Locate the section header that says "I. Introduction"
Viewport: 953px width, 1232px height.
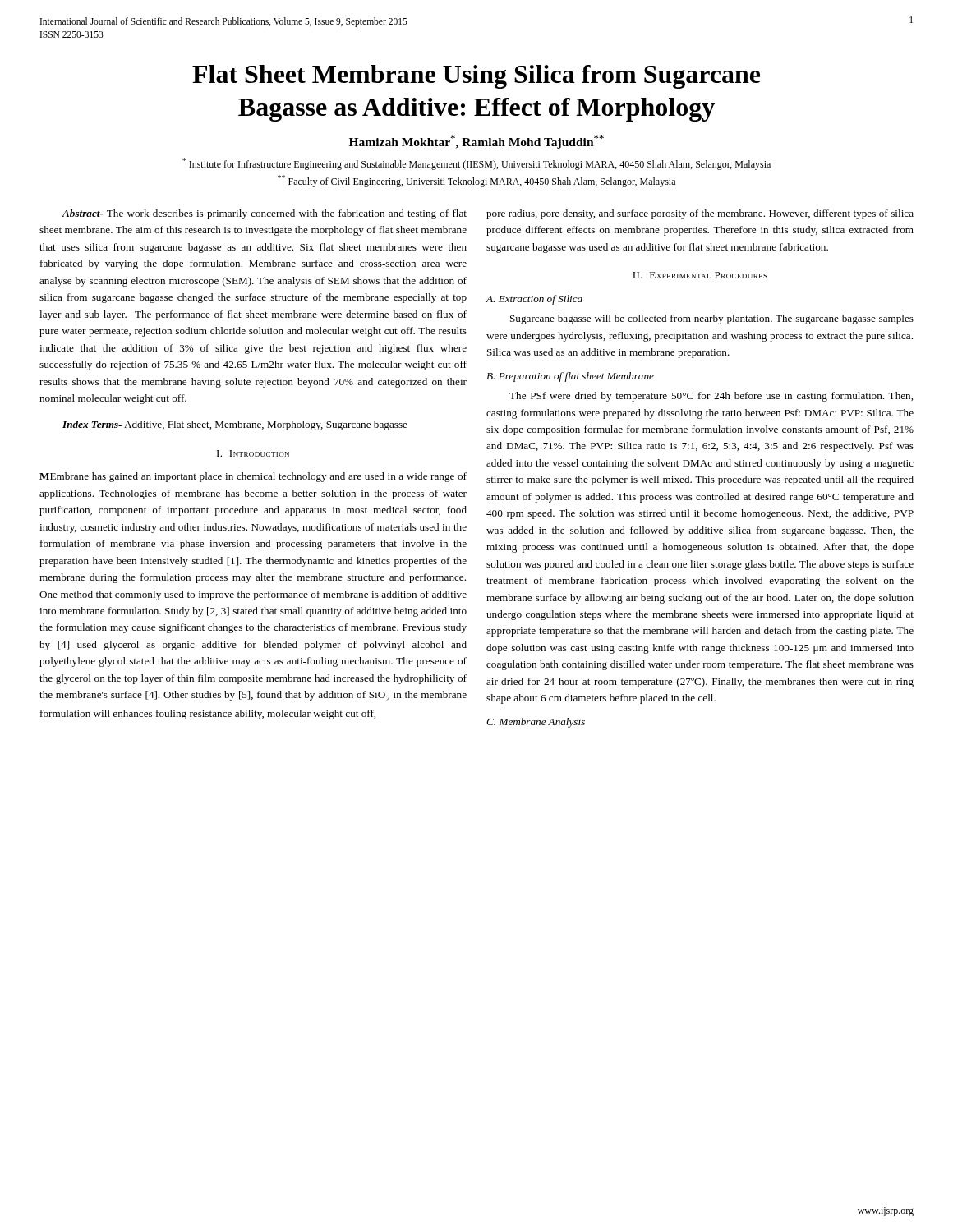coord(253,453)
